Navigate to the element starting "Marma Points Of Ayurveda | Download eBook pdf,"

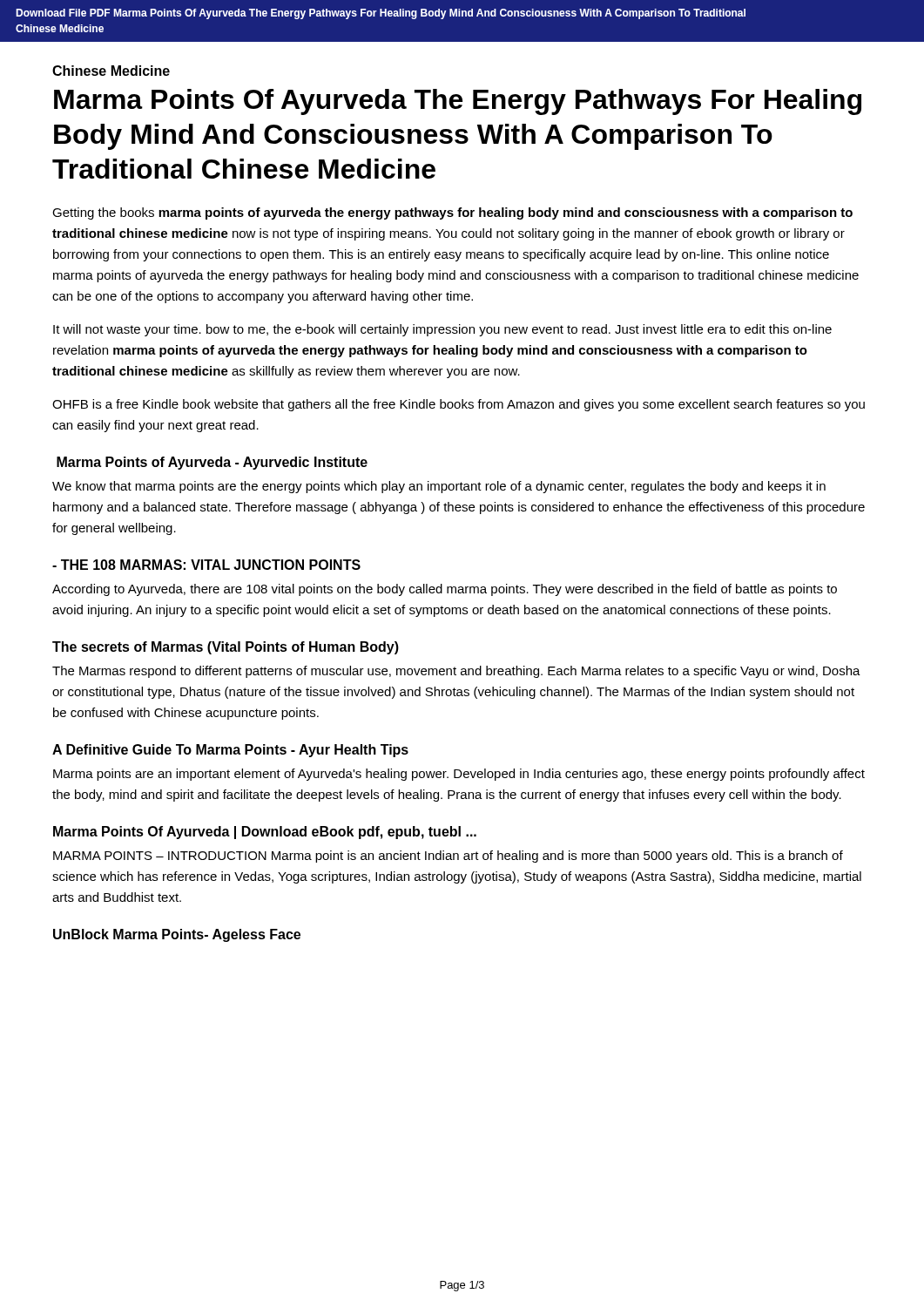click(x=265, y=832)
